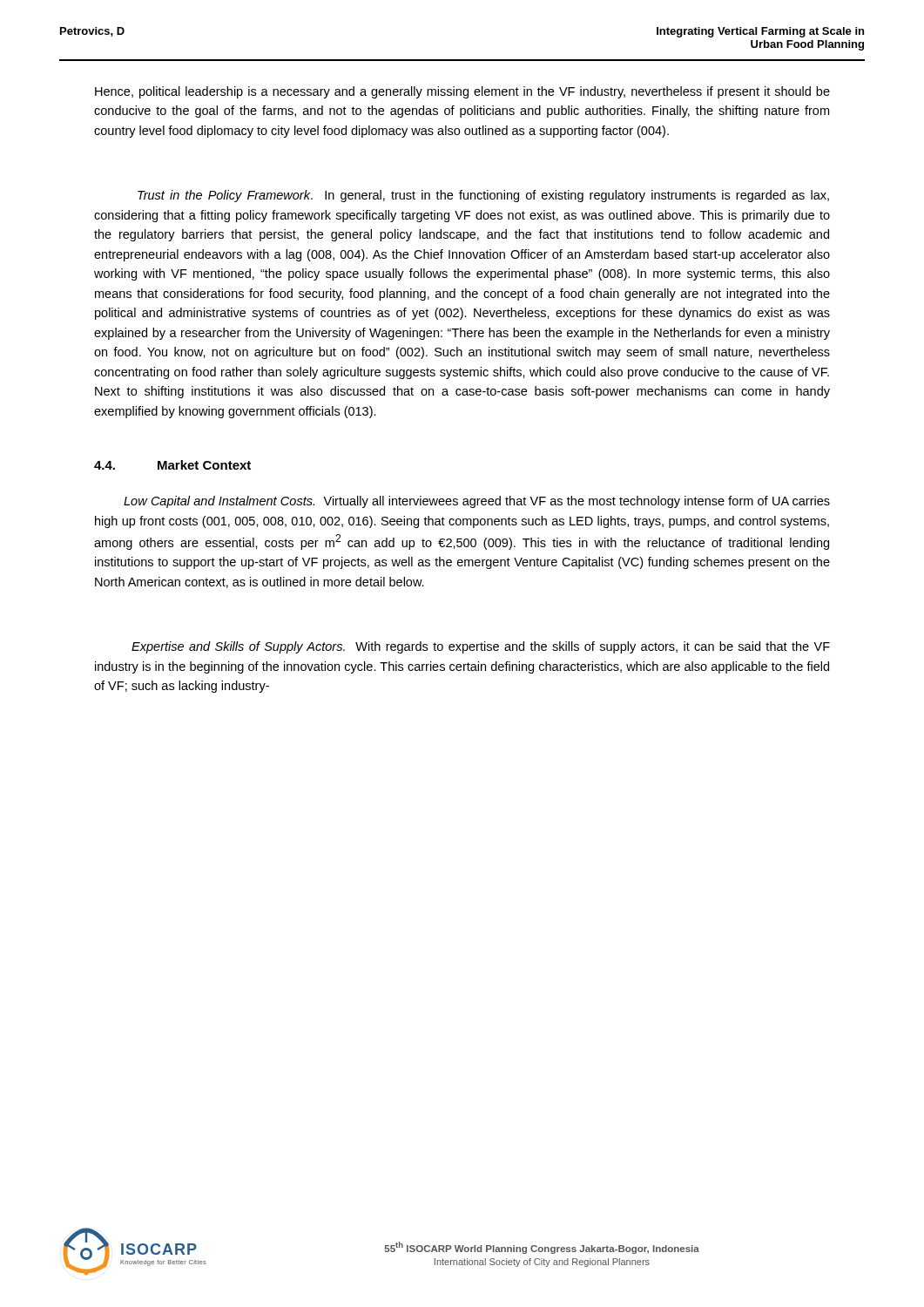Point to the region starting "Low Capital and Instalment Costs. Virtually all interviewees"
Viewport: 924px width, 1307px height.
click(462, 541)
